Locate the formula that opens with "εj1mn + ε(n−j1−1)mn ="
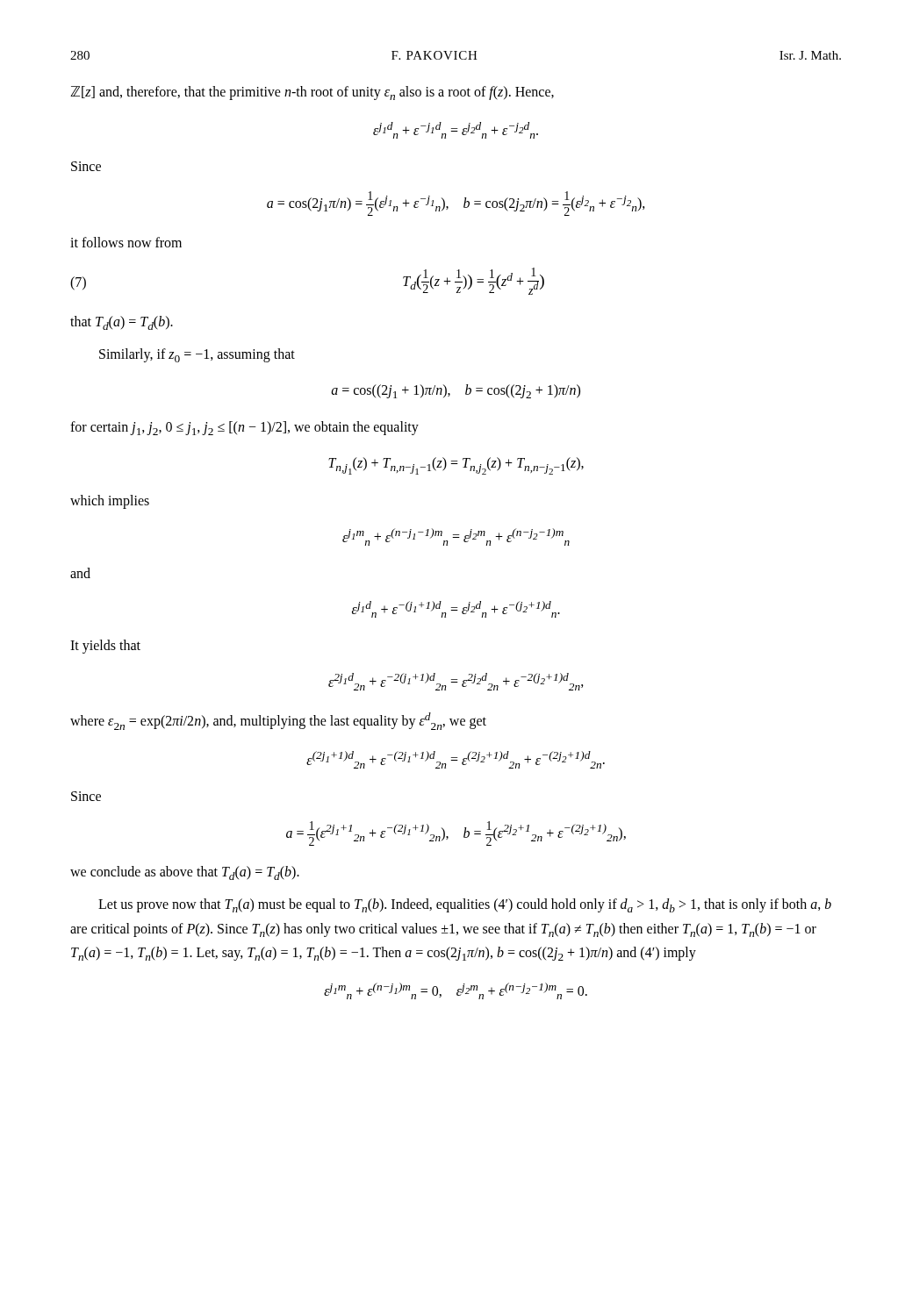This screenshot has width=912, height=1316. pyautogui.click(x=456, y=537)
